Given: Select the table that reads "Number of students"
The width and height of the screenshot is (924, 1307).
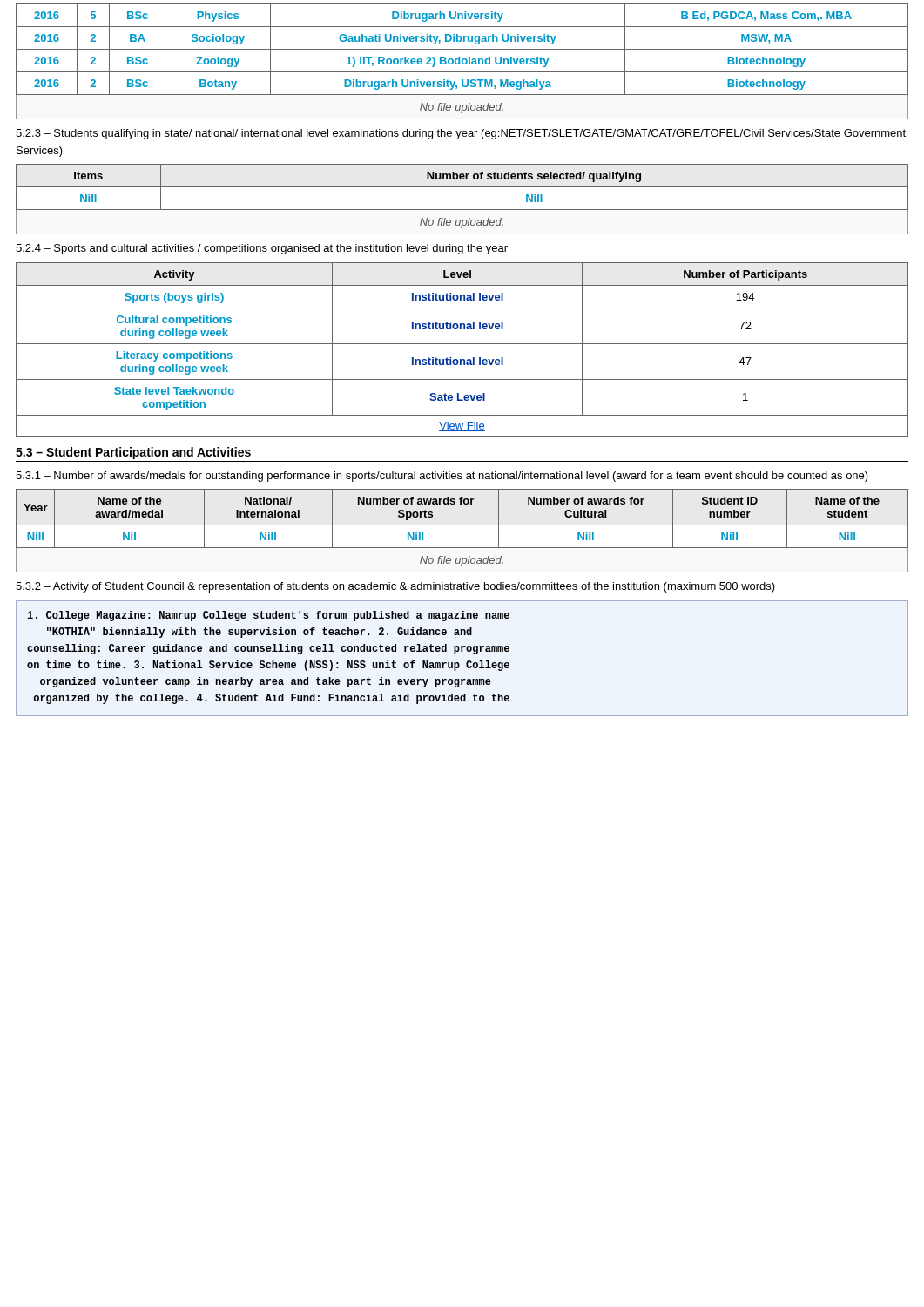Looking at the screenshot, I should pos(462,199).
